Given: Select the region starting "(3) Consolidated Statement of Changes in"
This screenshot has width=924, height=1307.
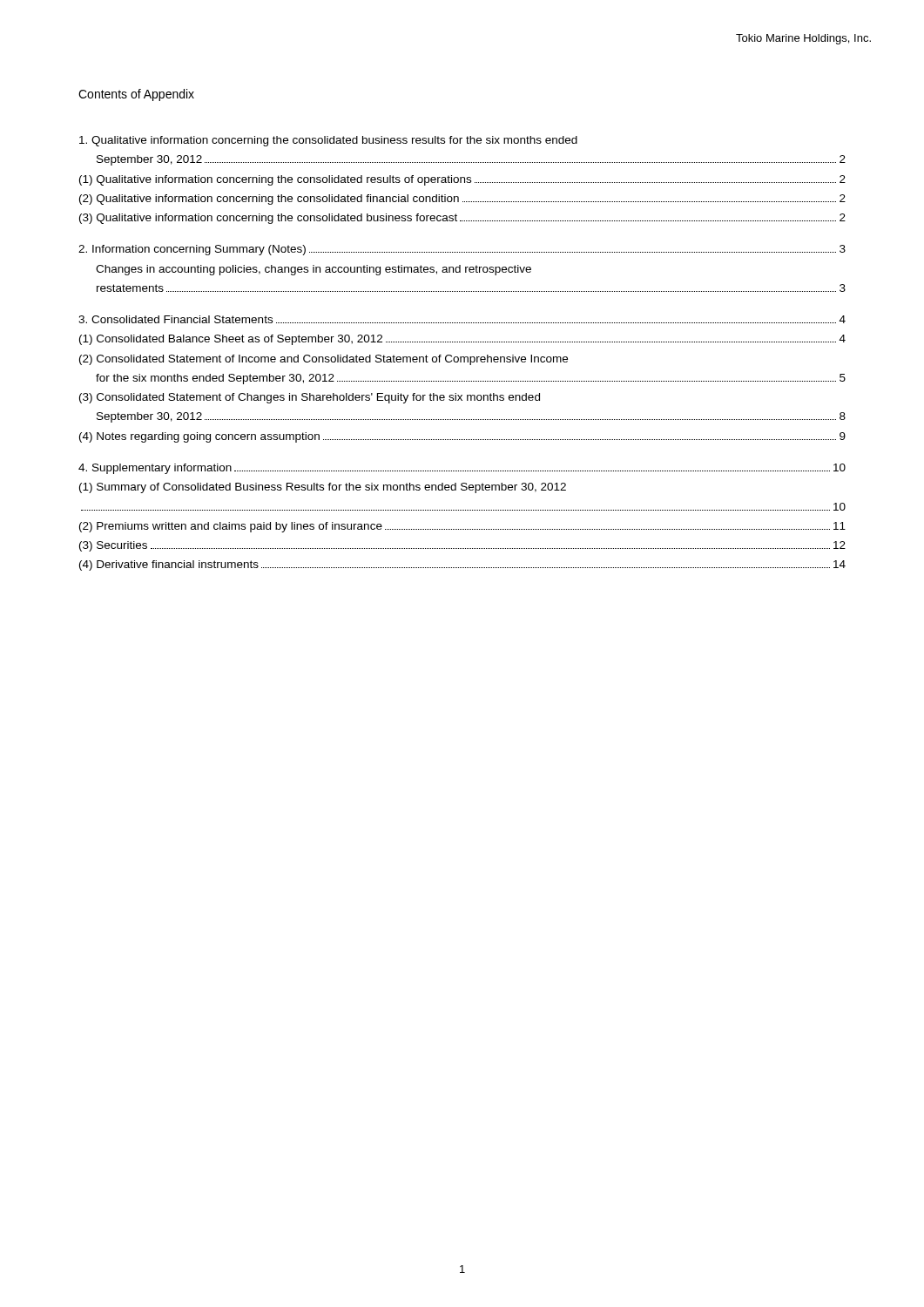Looking at the screenshot, I should (x=462, y=407).
